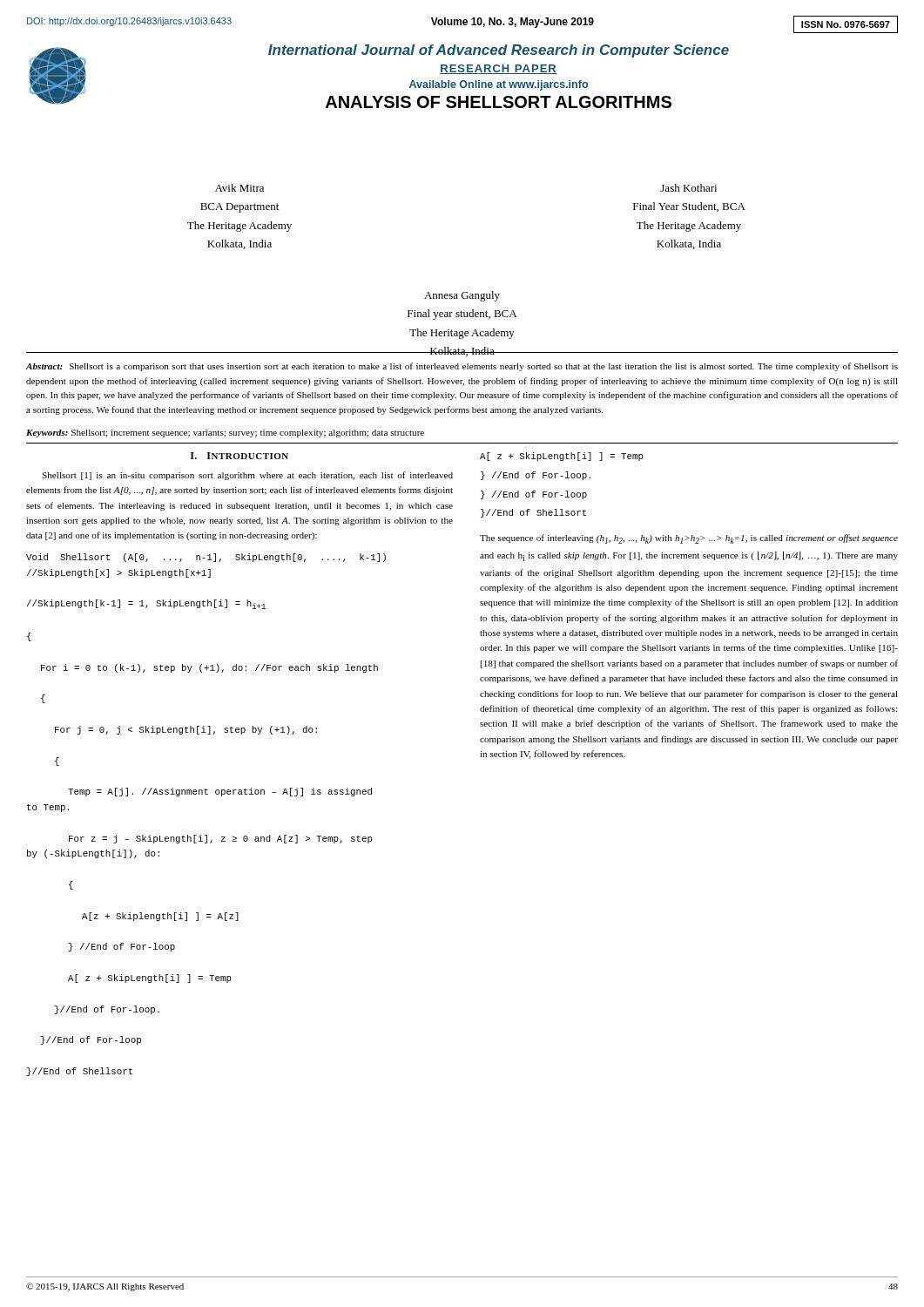
Task: Find "Available Online at www.ijarcs.info" on this page
Action: pyautogui.click(x=499, y=84)
